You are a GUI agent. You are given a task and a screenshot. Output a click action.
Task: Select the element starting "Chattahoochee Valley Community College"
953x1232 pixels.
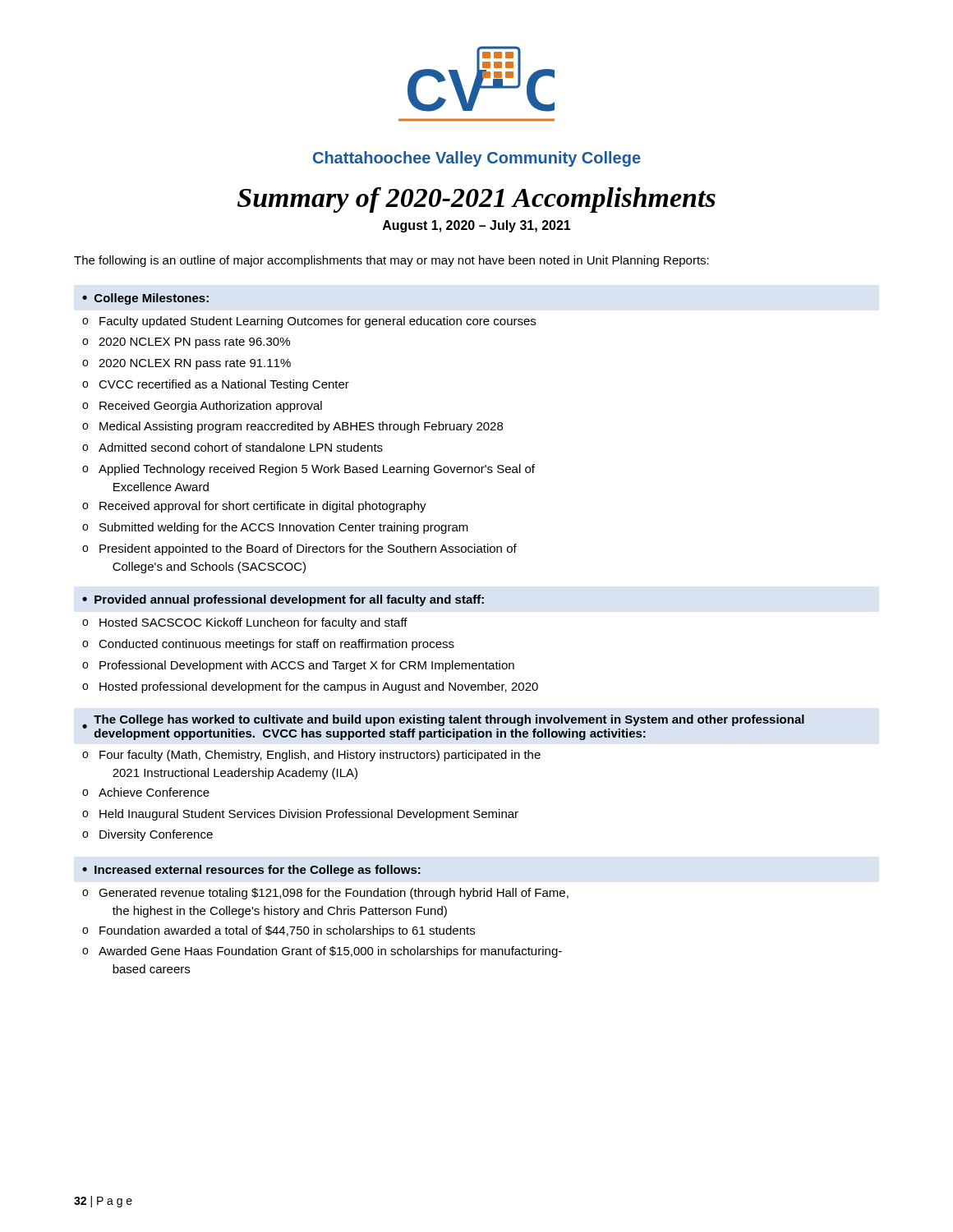tap(476, 158)
